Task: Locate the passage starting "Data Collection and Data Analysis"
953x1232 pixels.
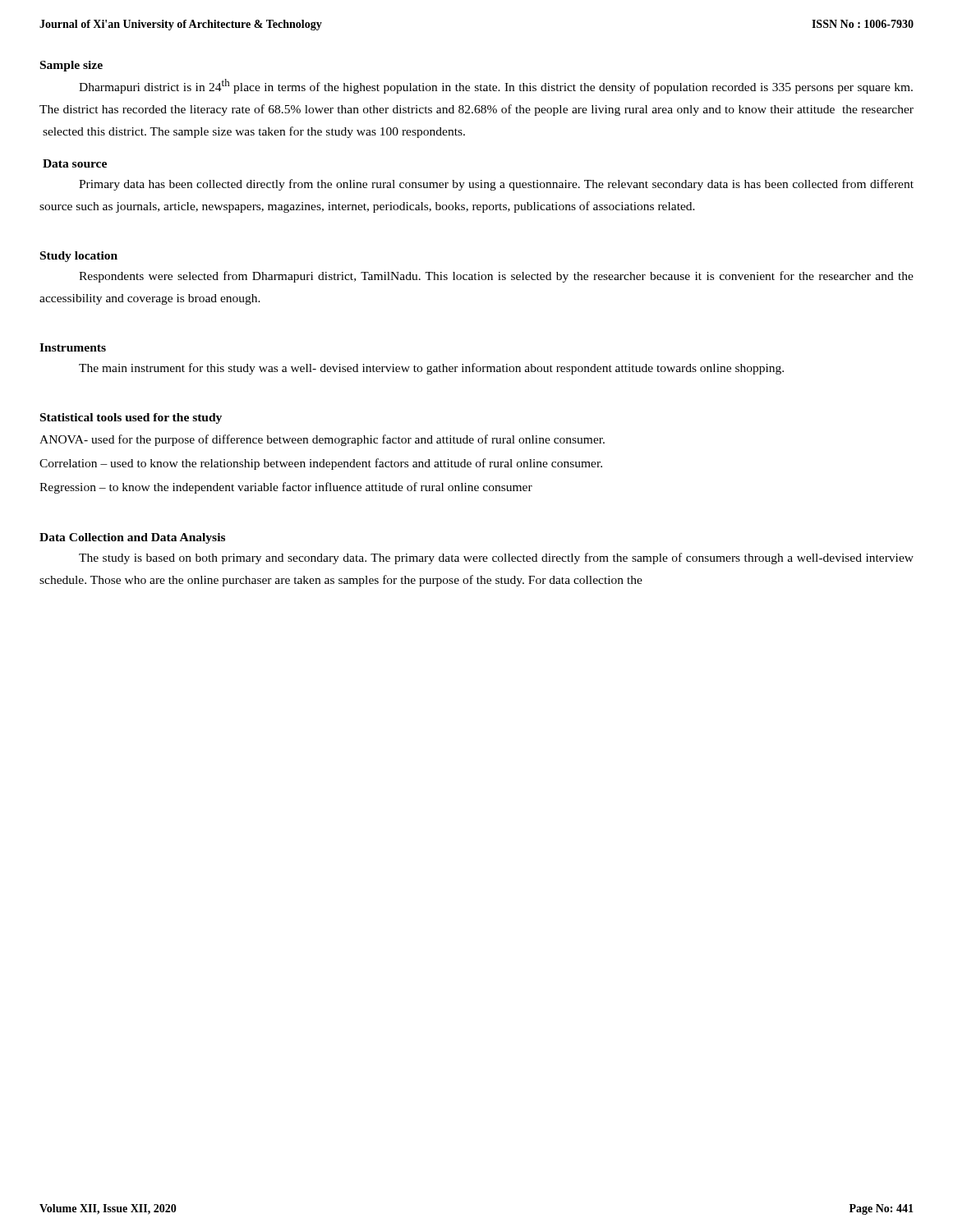Action: coord(132,536)
